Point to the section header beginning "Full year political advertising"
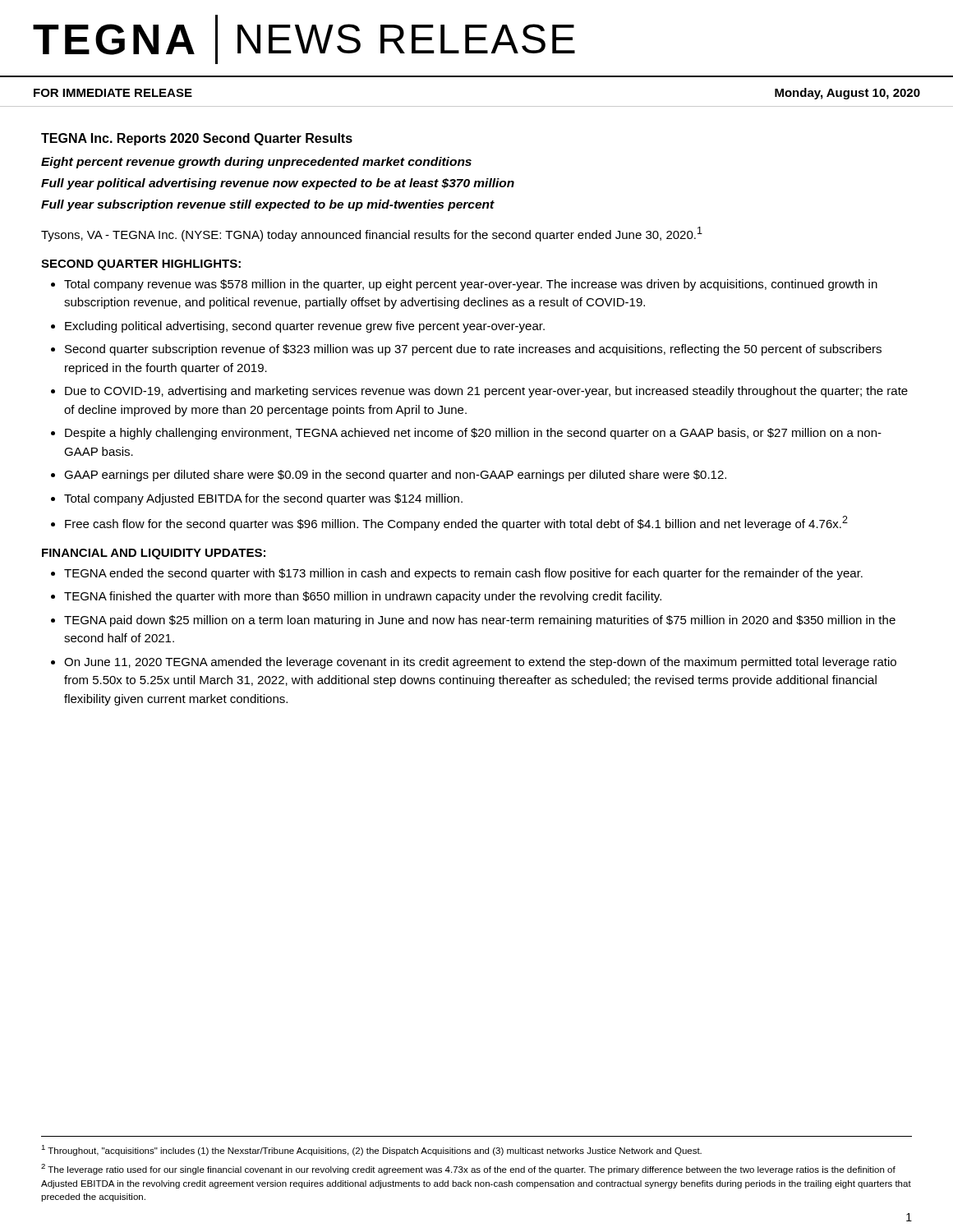Screen dimensions: 1232x953 click(278, 183)
